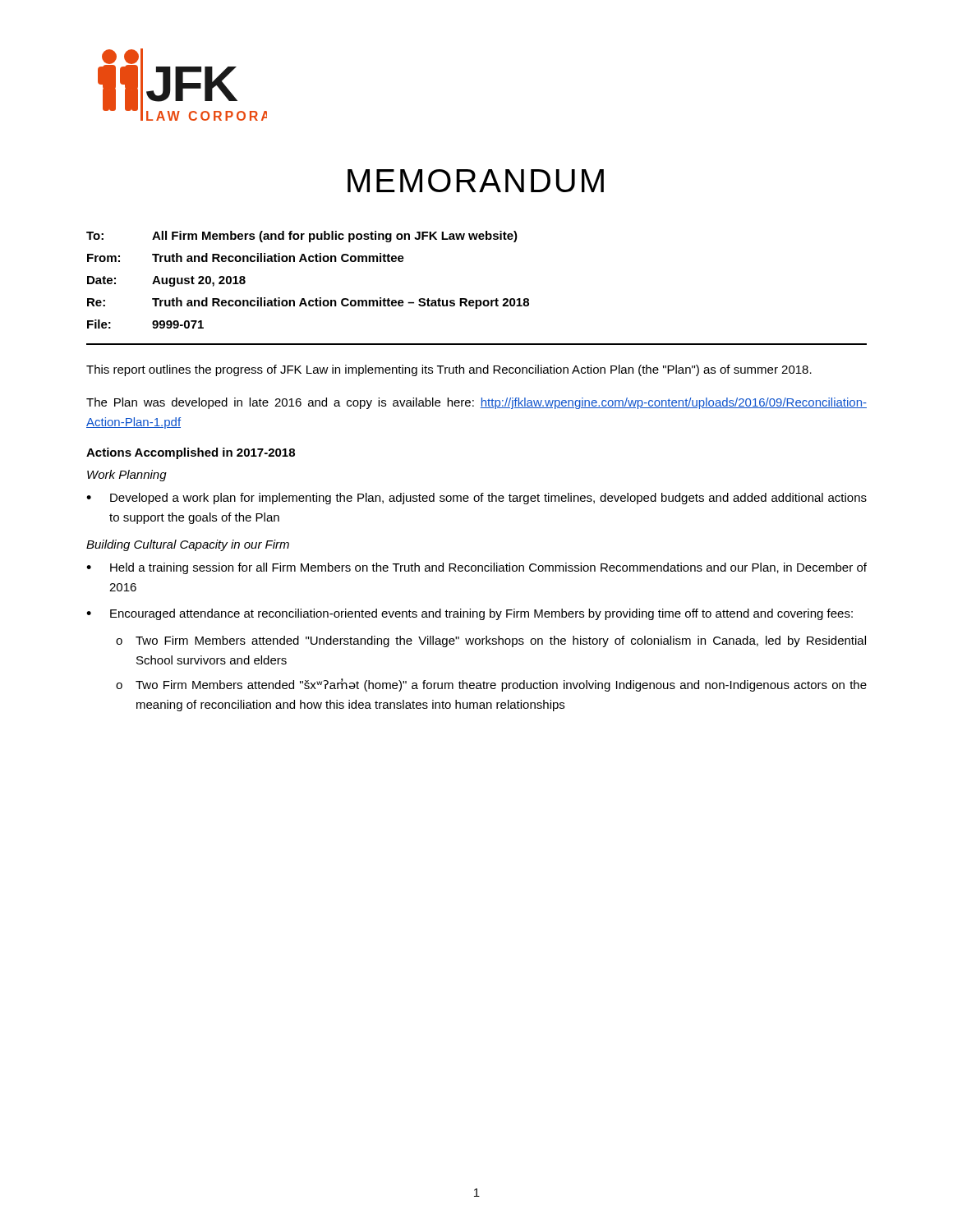The image size is (953, 1232).
Task: Locate the section header that opens with "Actions Accomplished in"
Action: pos(191,452)
